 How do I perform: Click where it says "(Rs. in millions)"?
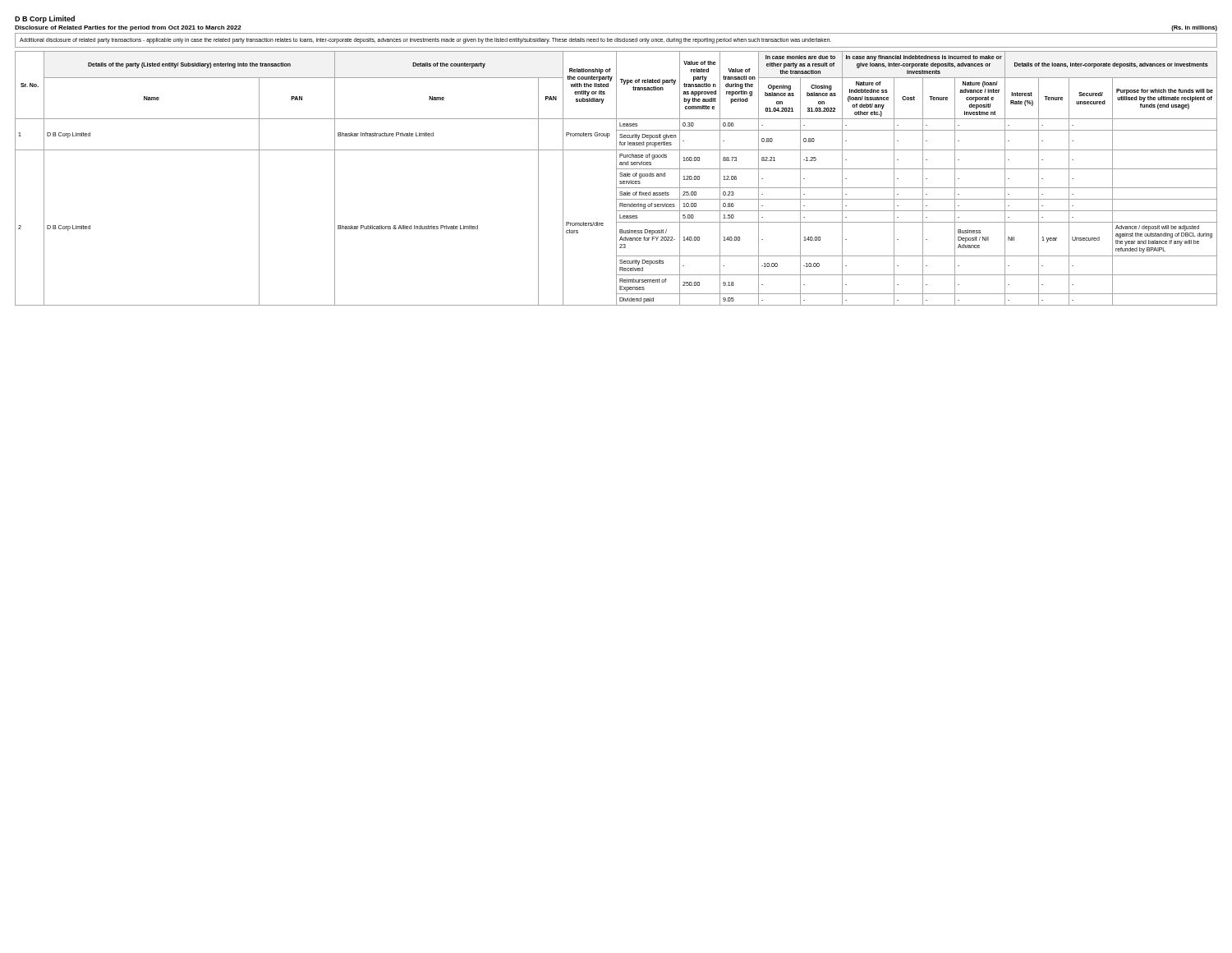tap(1194, 28)
